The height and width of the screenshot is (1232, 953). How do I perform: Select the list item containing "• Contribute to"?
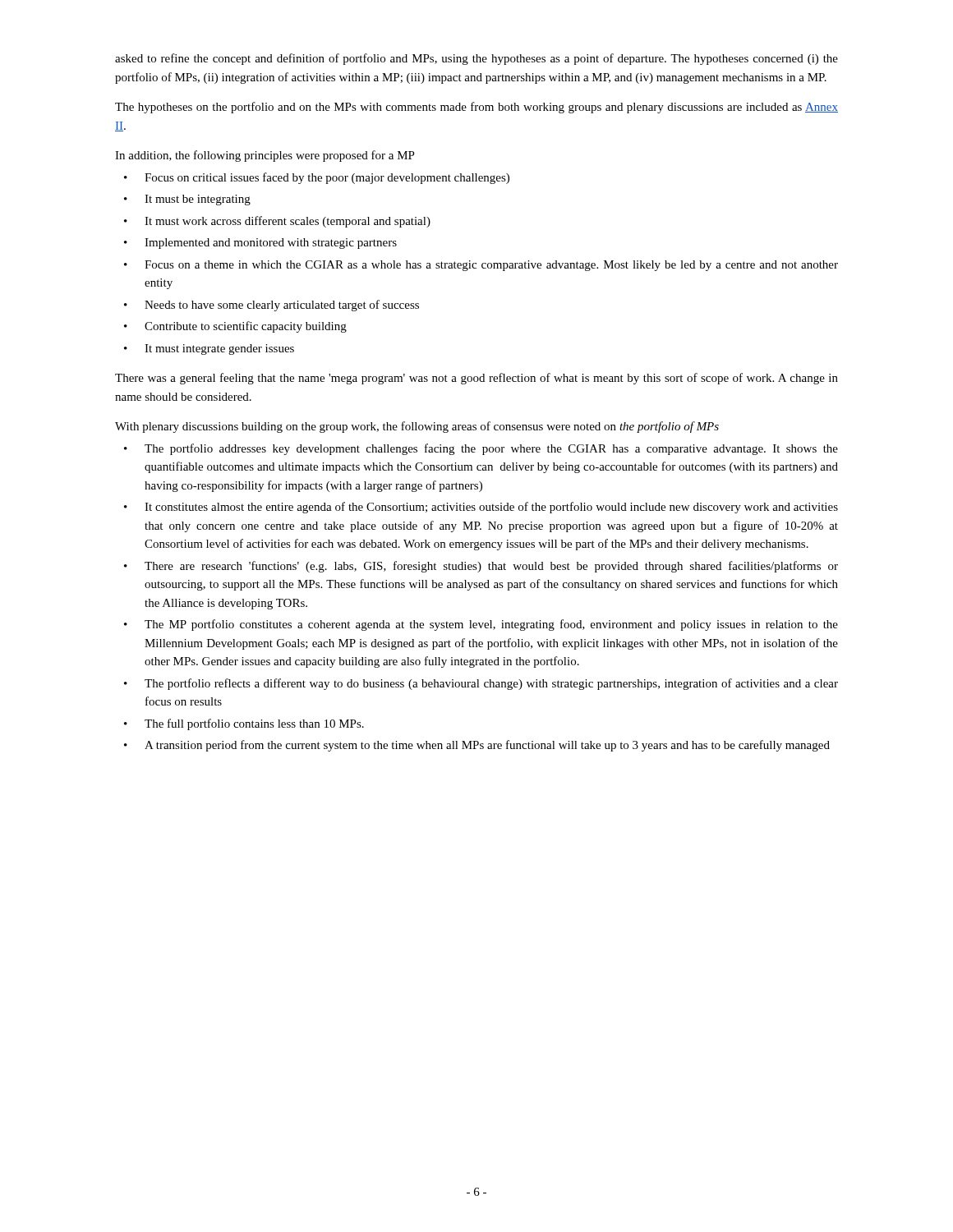point(235,327)
